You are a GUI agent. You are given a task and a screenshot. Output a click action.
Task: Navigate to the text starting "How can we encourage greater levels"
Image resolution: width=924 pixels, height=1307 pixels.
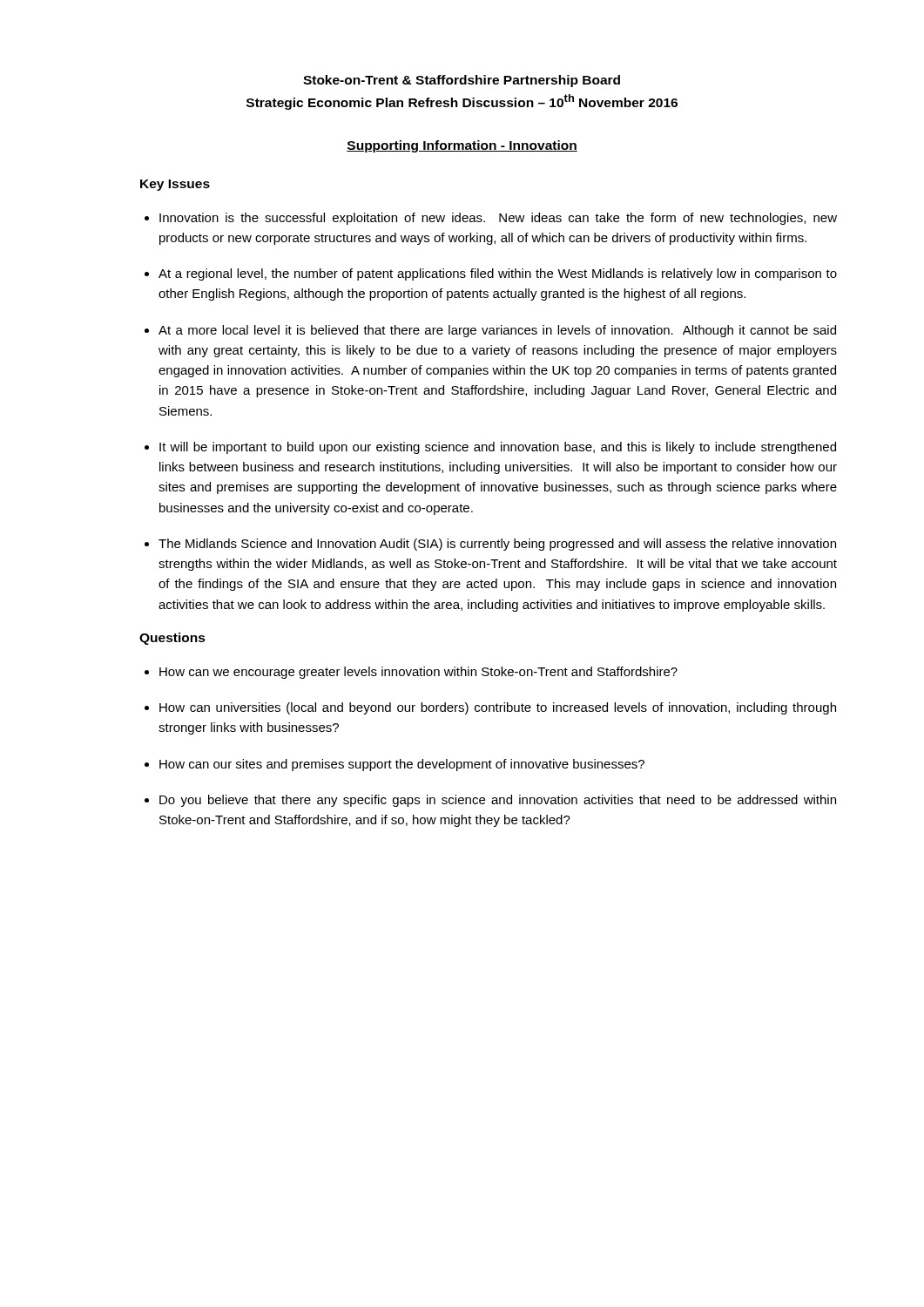coord(418,671)
